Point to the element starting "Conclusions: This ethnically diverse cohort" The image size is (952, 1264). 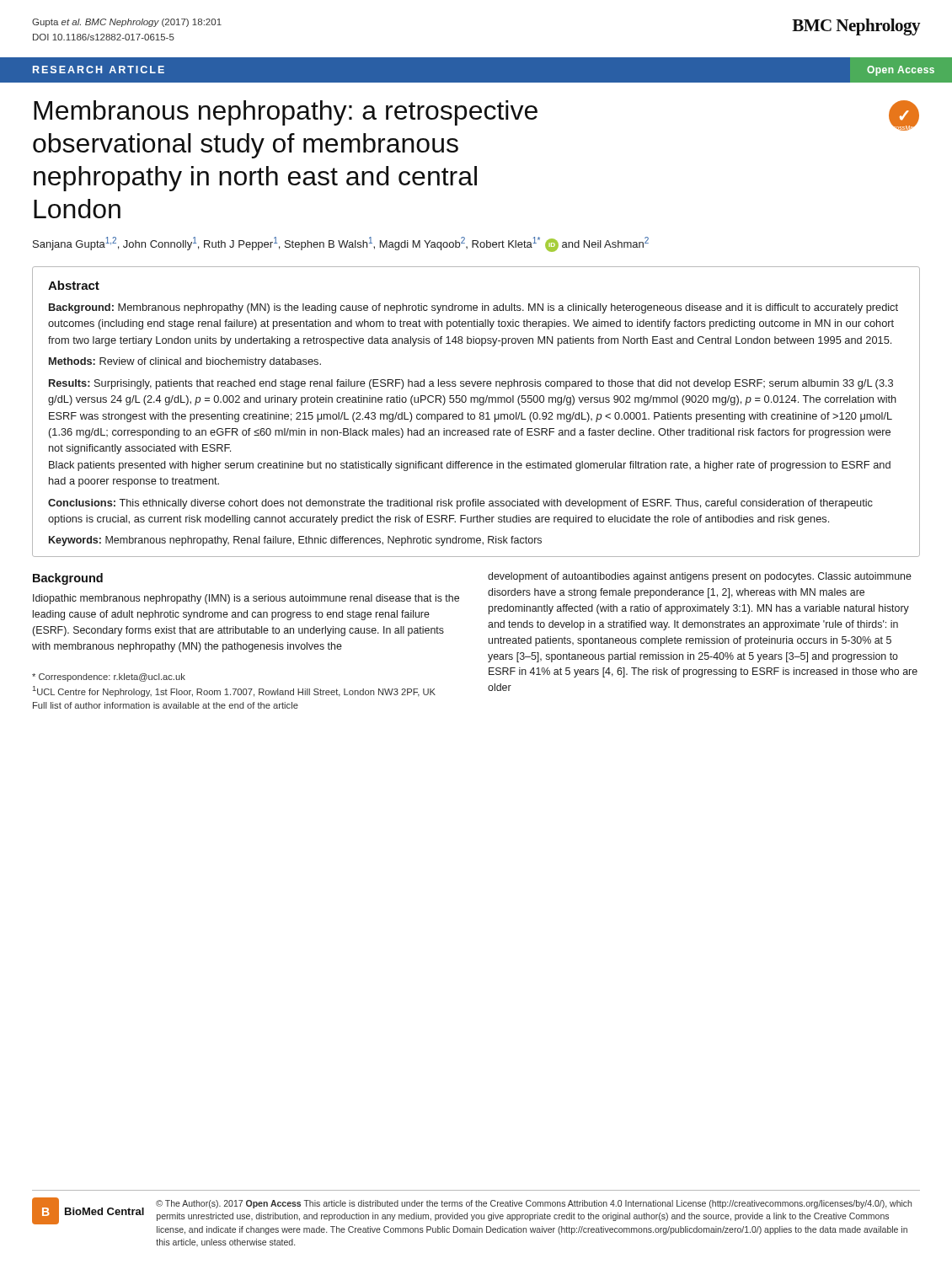pos(460,511)
